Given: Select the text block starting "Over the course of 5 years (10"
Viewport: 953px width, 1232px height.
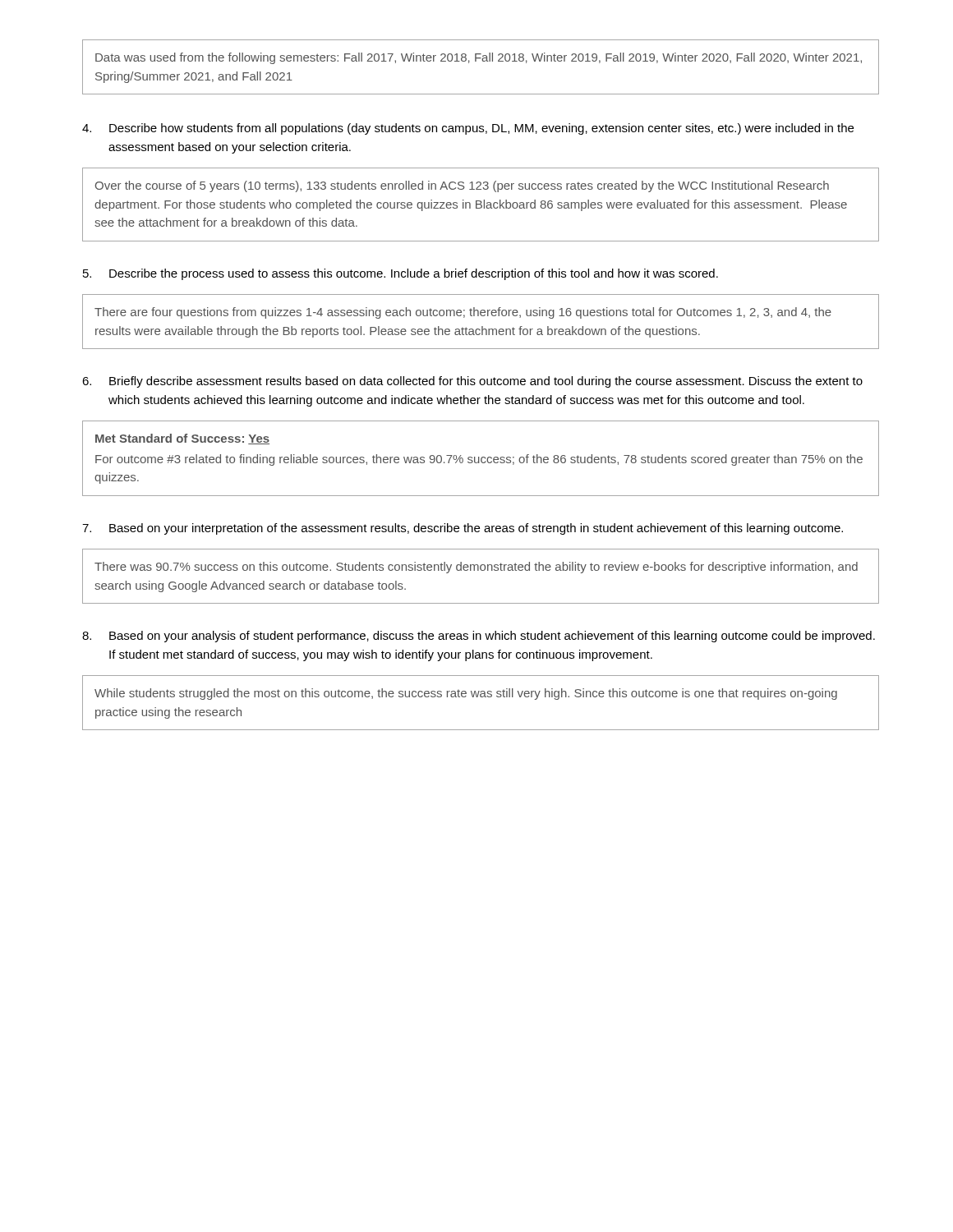Looking at the screenshot, I should click(471, 204).
